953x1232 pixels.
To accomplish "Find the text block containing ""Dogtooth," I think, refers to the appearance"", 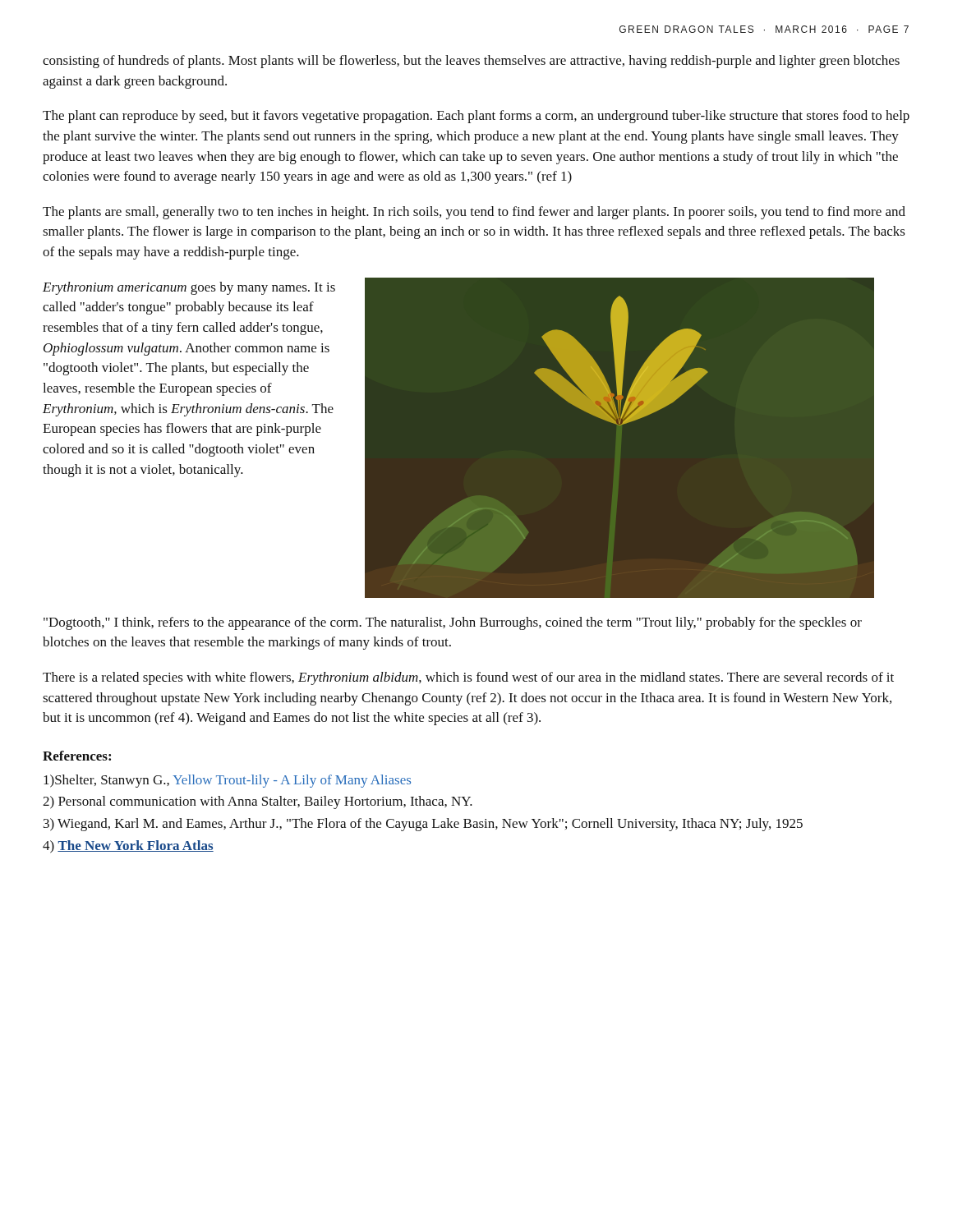I will click(x=452, y=632).
